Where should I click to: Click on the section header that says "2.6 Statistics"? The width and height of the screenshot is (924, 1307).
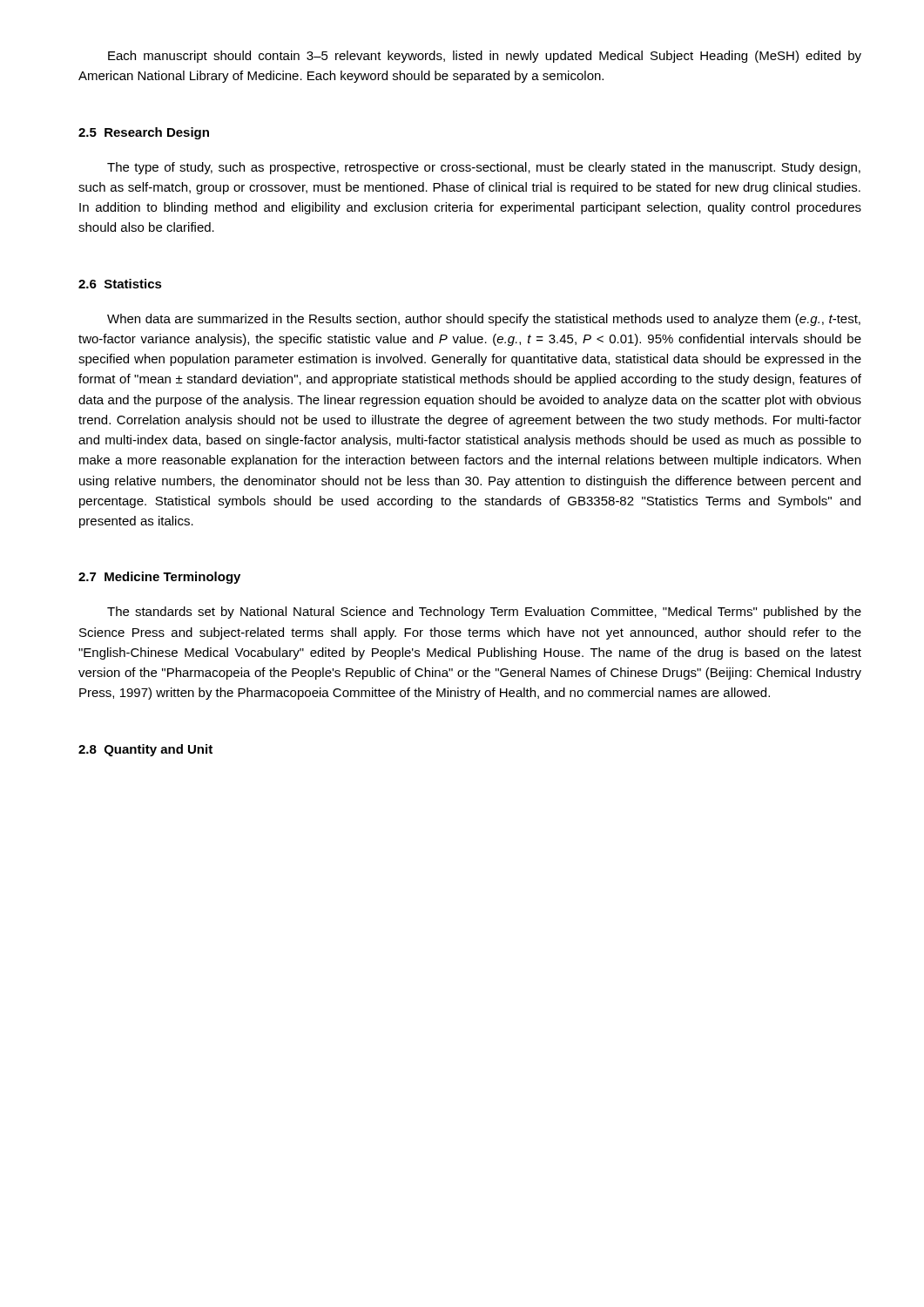pyautogui.click(x=120, y=283)
